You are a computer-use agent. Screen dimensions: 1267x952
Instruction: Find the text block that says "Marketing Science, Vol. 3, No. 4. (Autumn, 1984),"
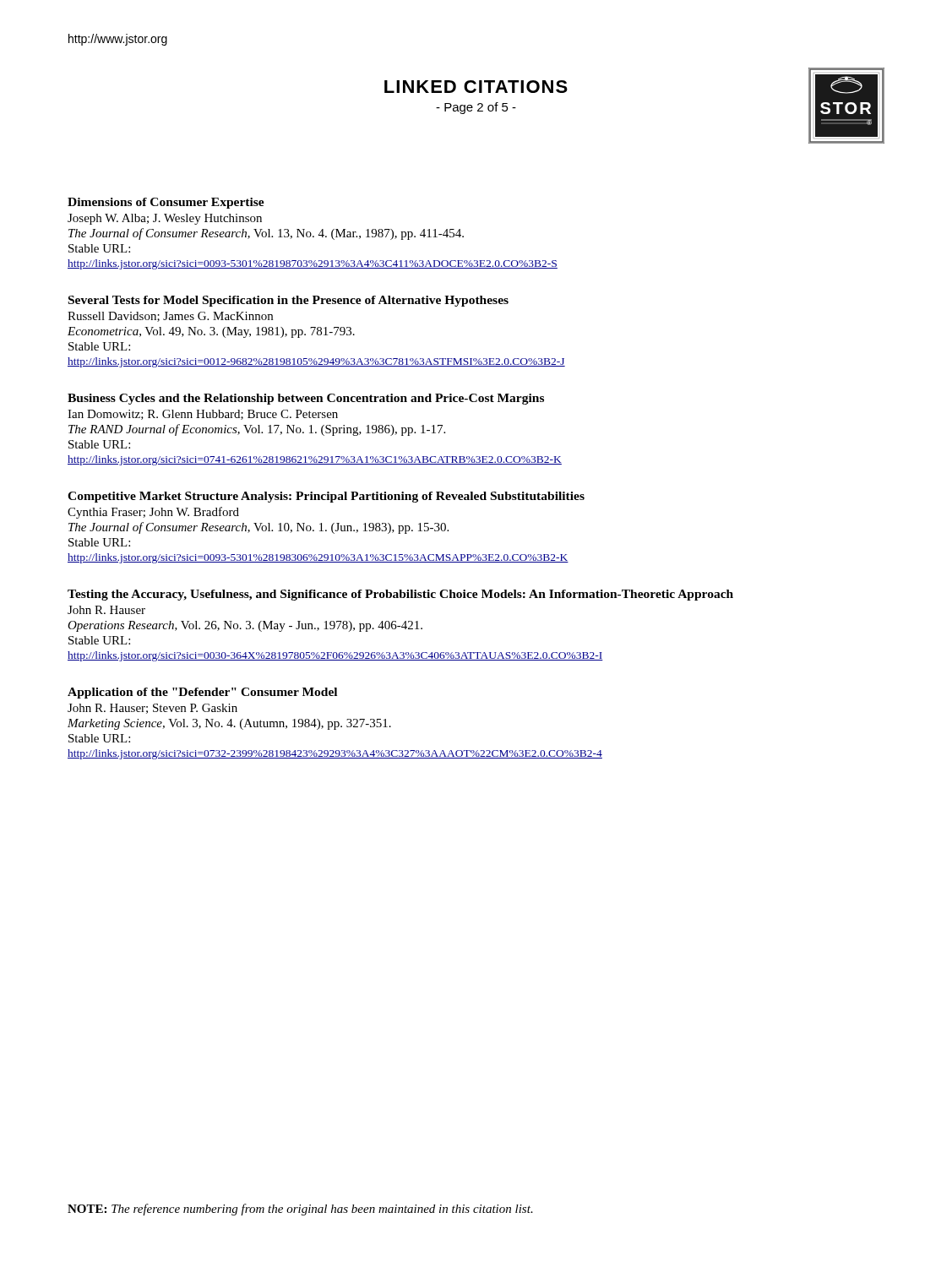click(230, 723)
